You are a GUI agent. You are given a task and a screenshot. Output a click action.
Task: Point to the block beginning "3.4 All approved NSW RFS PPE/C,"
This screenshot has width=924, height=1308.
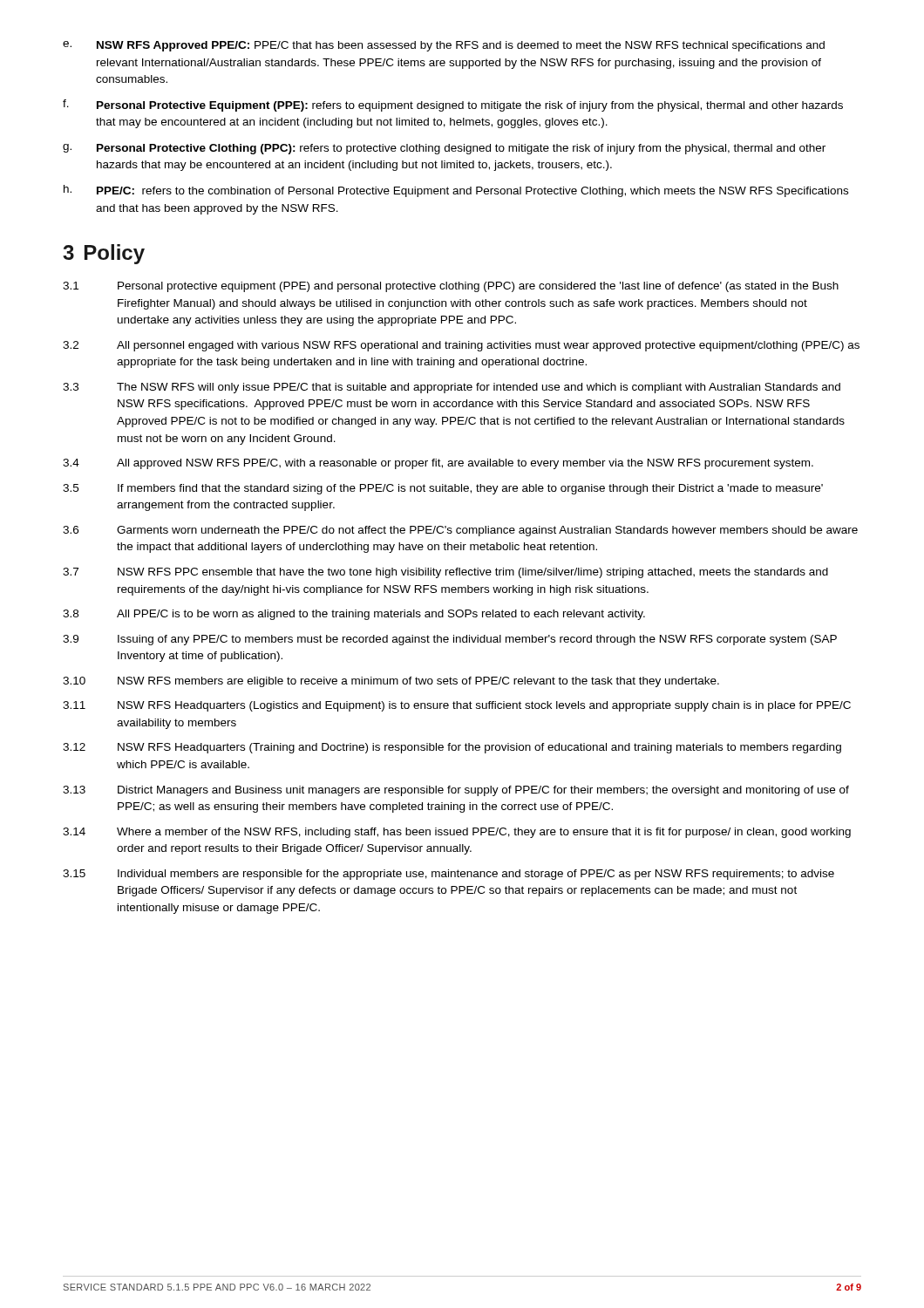tap(462, 463)
